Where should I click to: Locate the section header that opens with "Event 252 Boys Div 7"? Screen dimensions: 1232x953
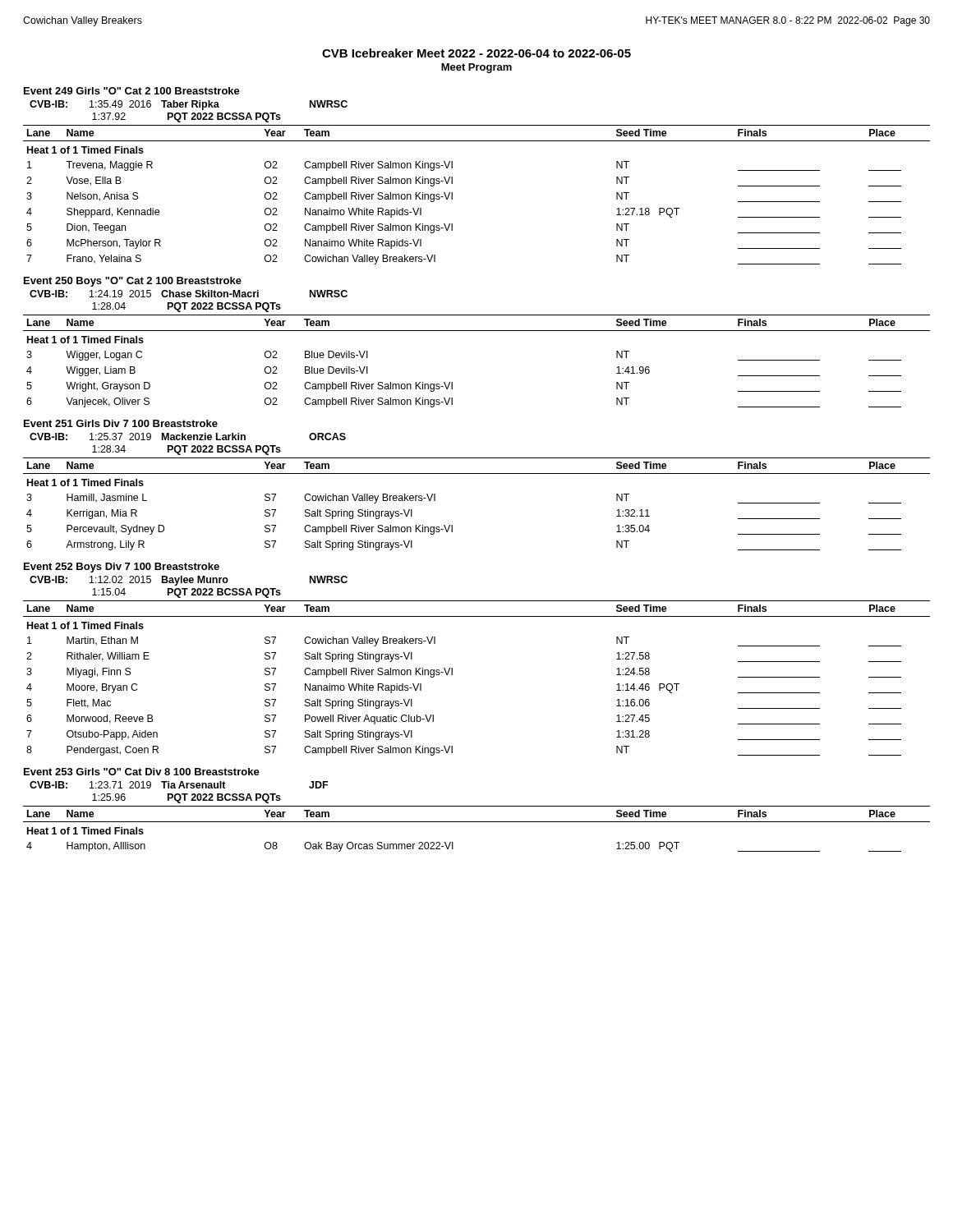(121, 566)
